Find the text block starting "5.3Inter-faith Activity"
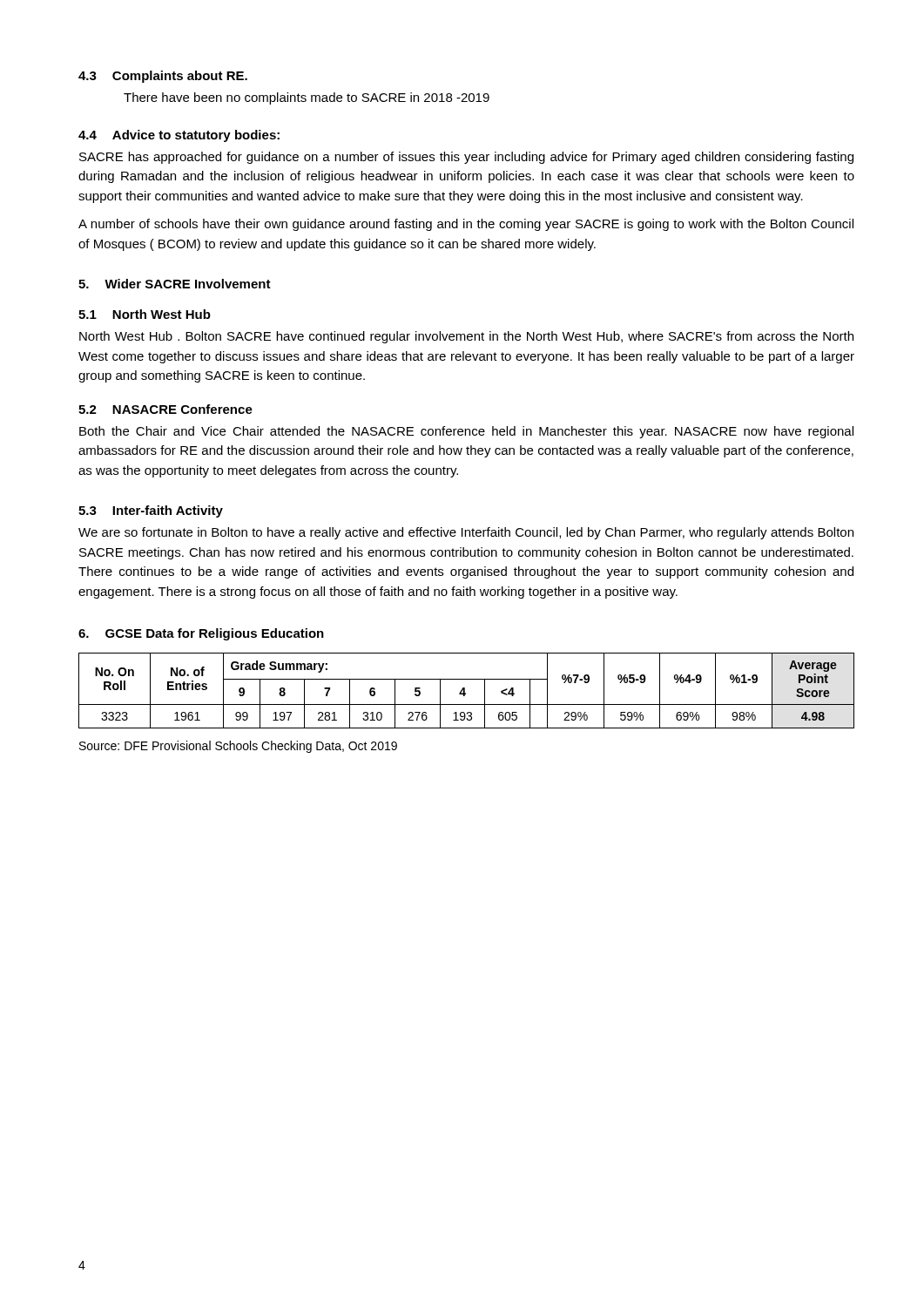Viewport: 924px width, 1307px height. tap(151, 510)
